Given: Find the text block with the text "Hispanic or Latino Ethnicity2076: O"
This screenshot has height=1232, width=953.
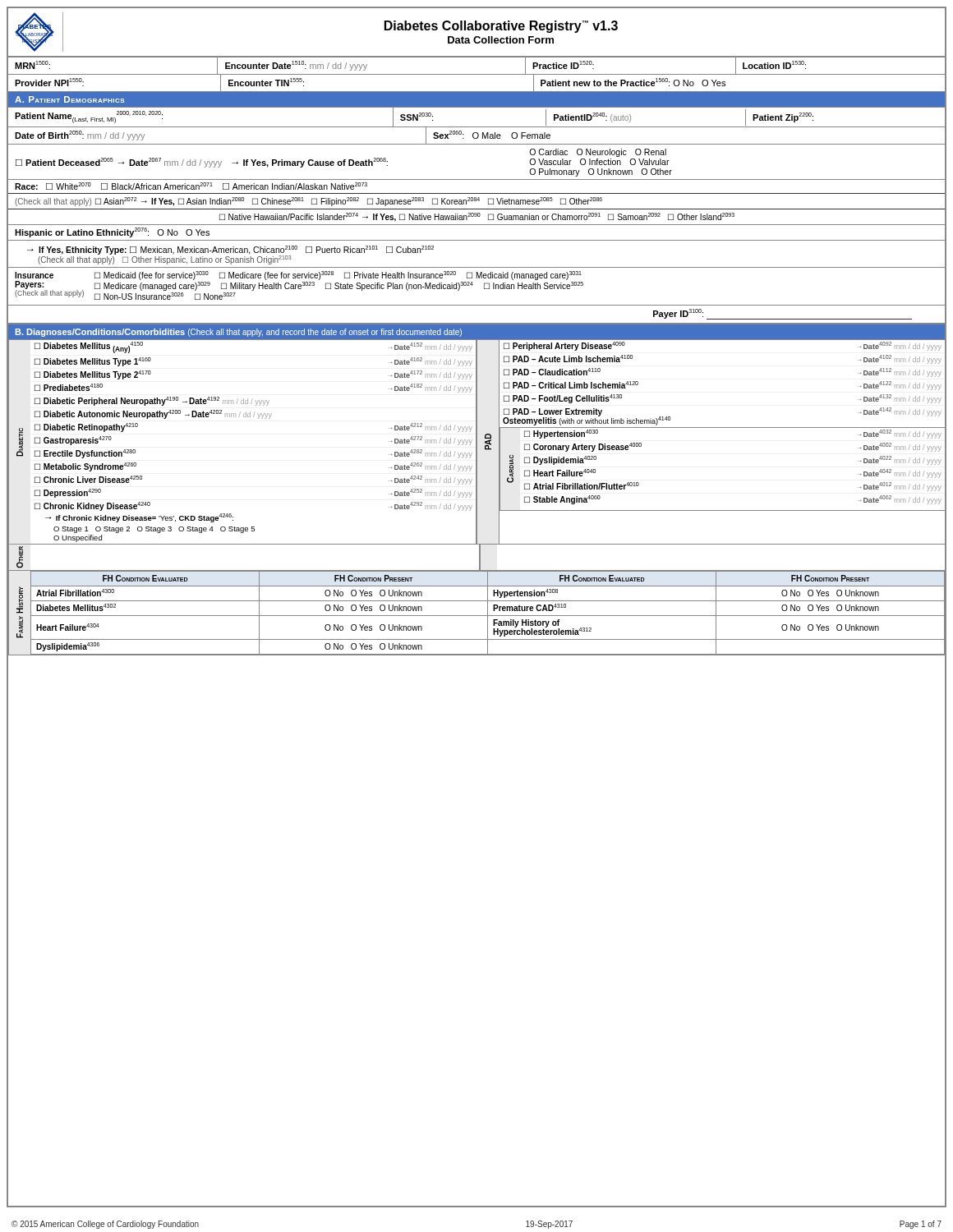Looking at the screenshot, I should pos(112,232).
